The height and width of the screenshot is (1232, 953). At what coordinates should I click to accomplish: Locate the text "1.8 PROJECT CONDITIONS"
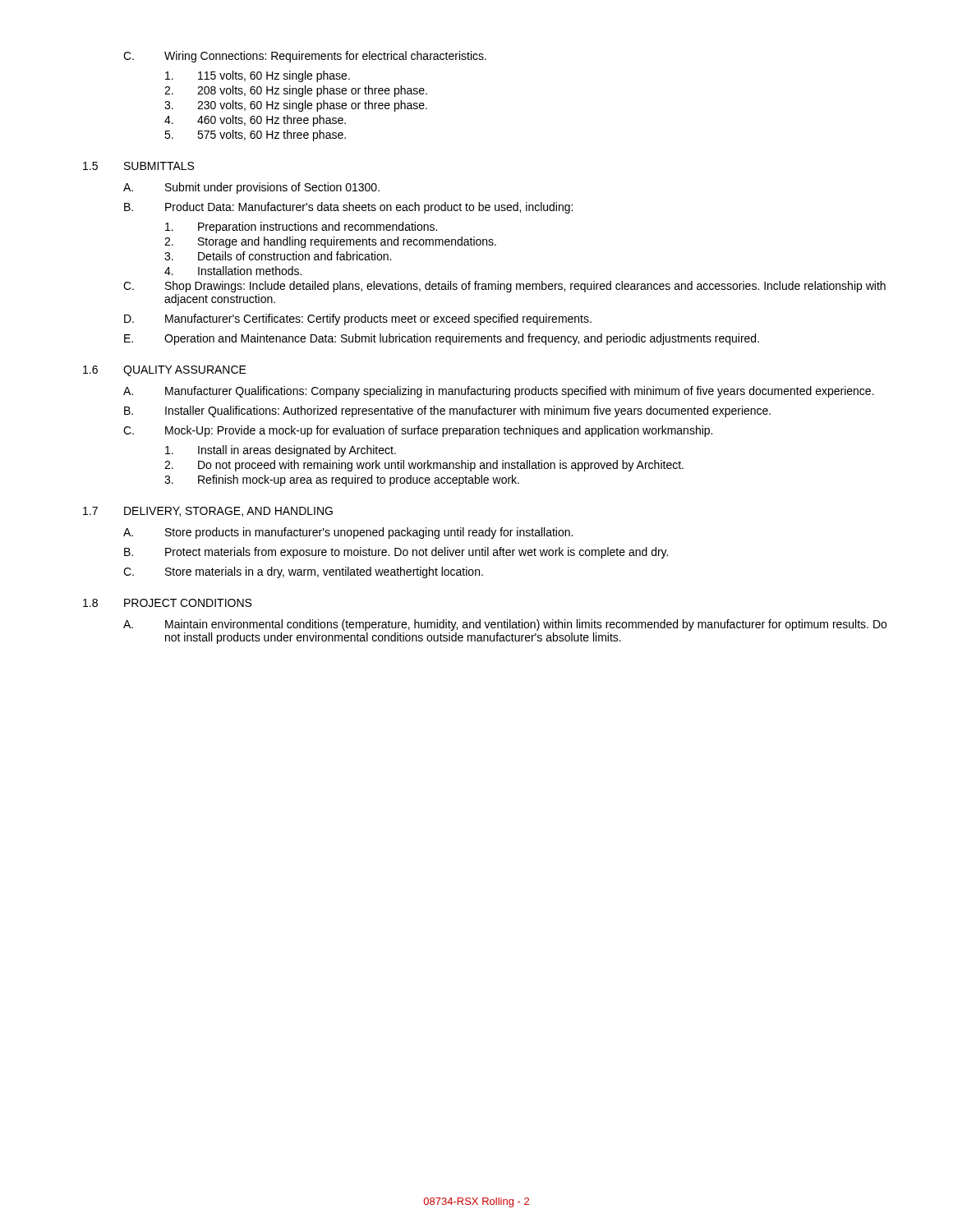coord(167,603)
